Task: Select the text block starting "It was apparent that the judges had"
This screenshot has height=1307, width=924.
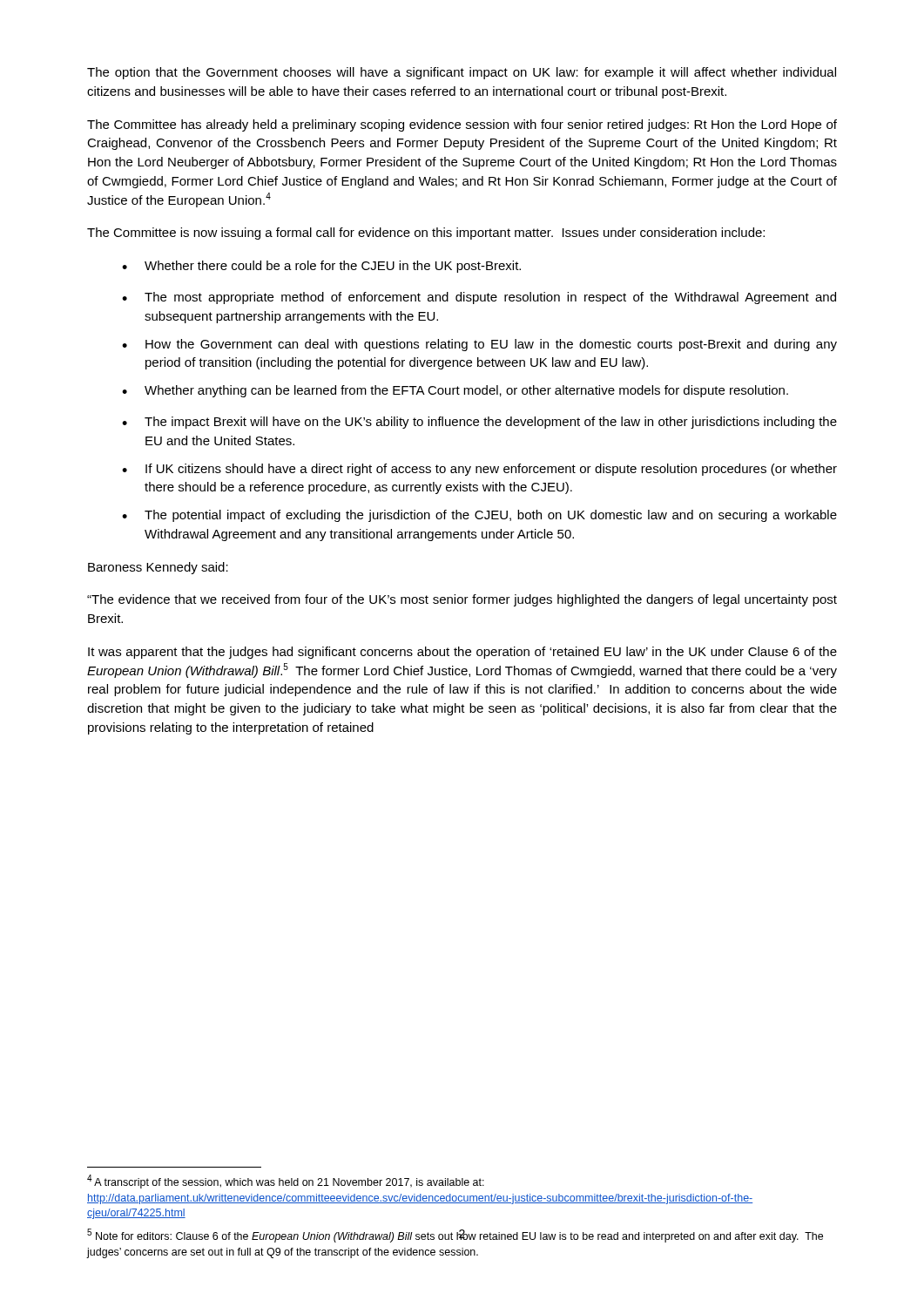Action: pos(462,689)
